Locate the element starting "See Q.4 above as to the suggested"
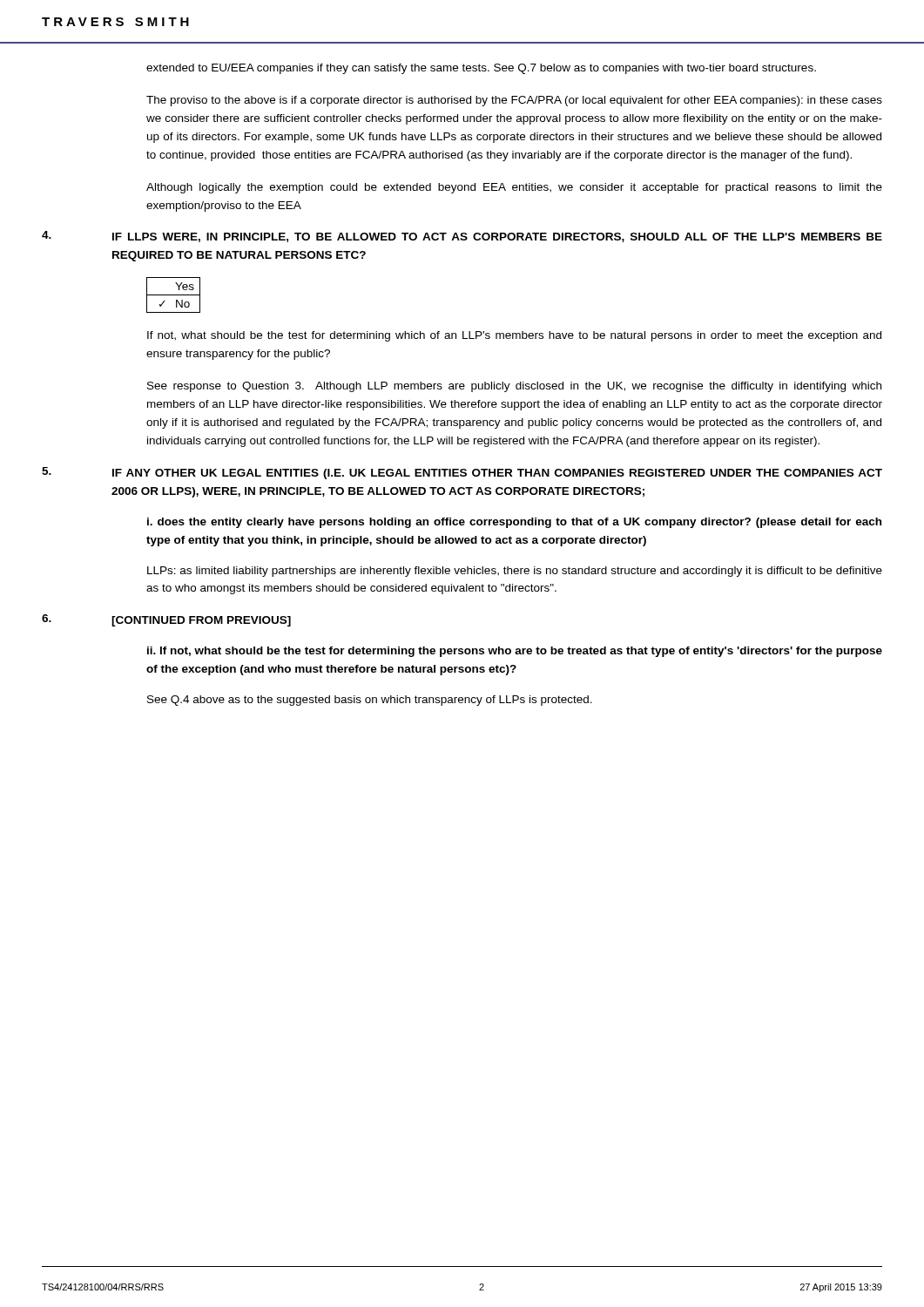 [369, 699]
